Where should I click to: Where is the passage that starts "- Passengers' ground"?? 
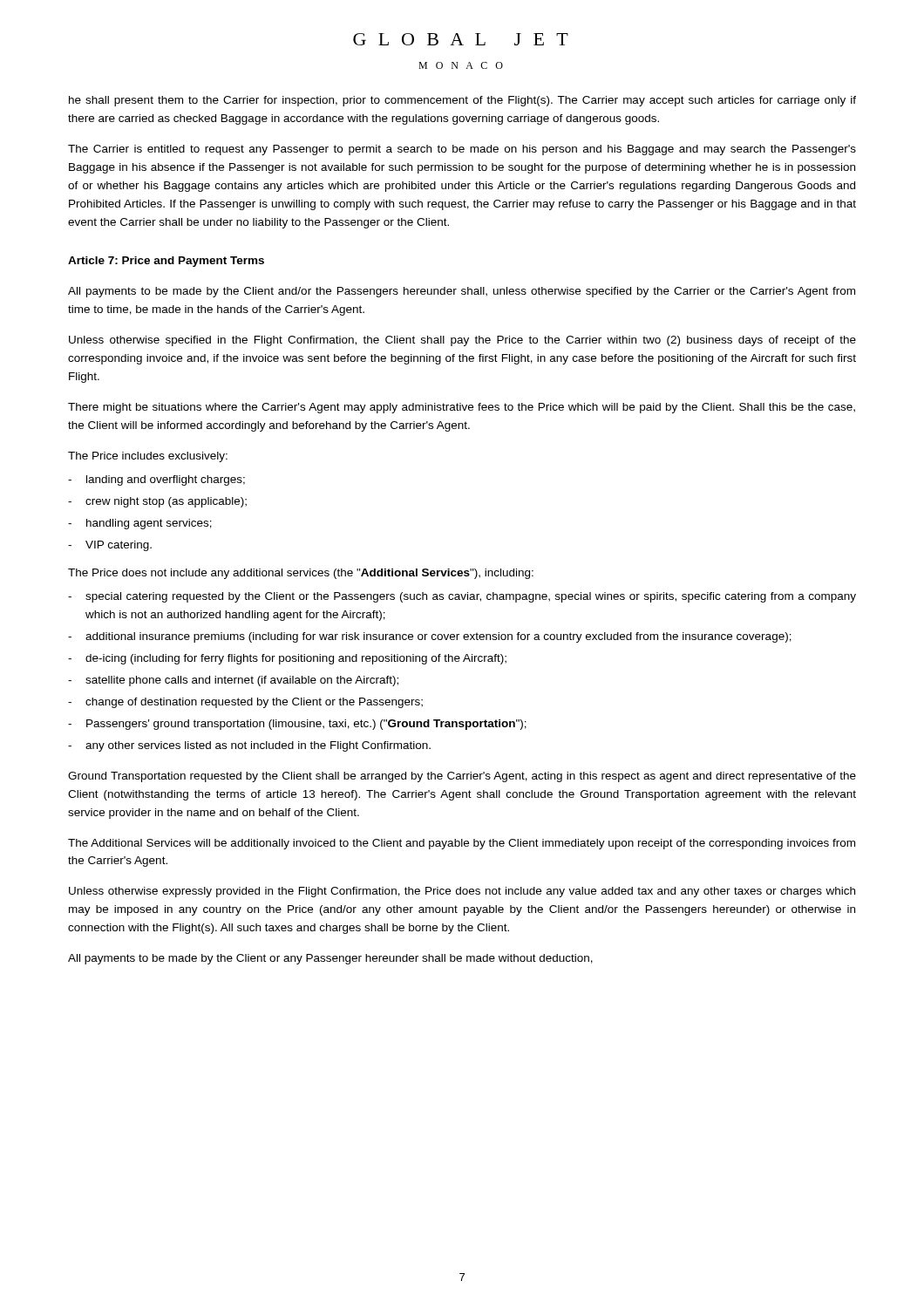point(462,724)
